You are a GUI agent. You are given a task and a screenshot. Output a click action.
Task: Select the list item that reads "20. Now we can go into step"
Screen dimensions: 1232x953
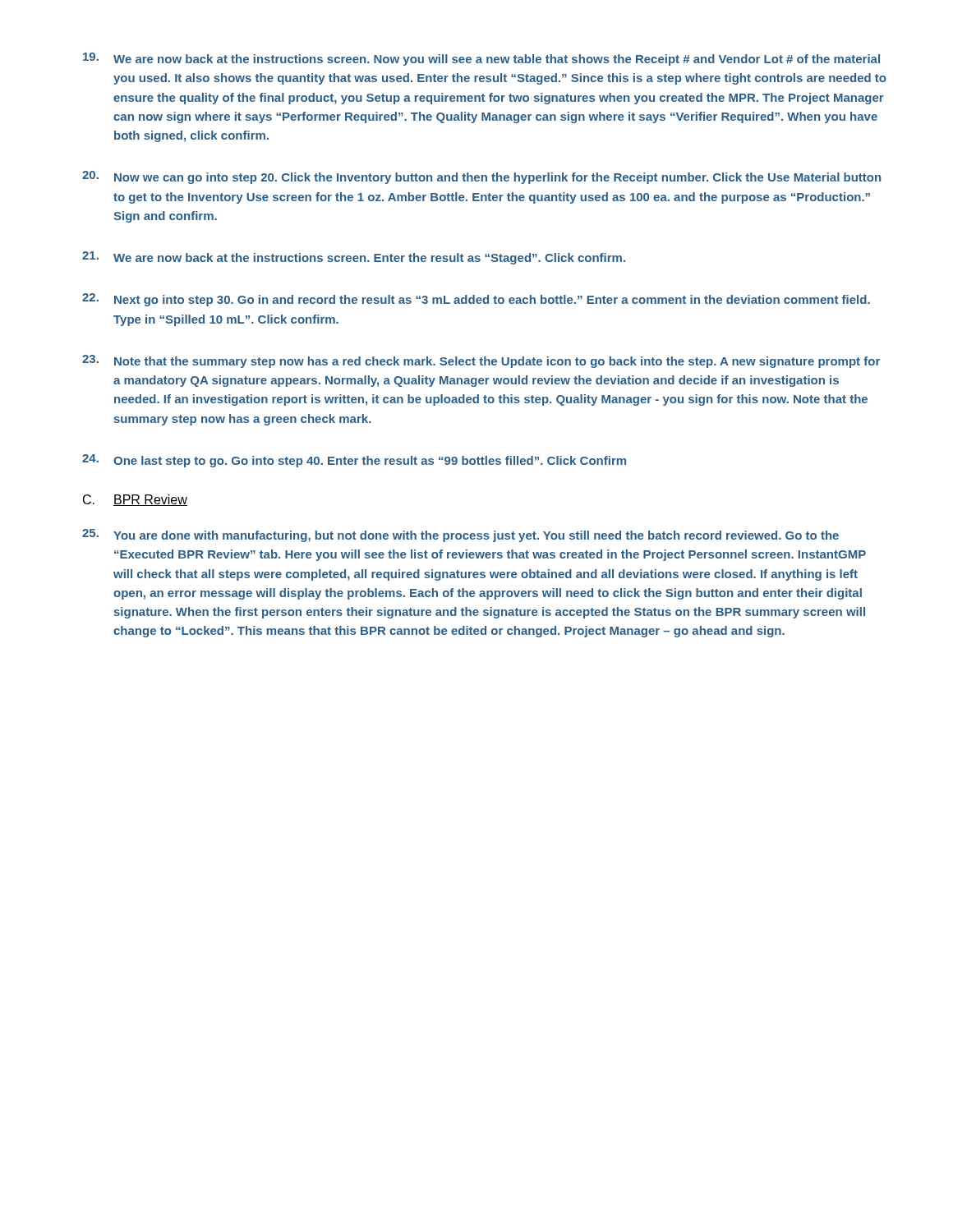(485, 196)
